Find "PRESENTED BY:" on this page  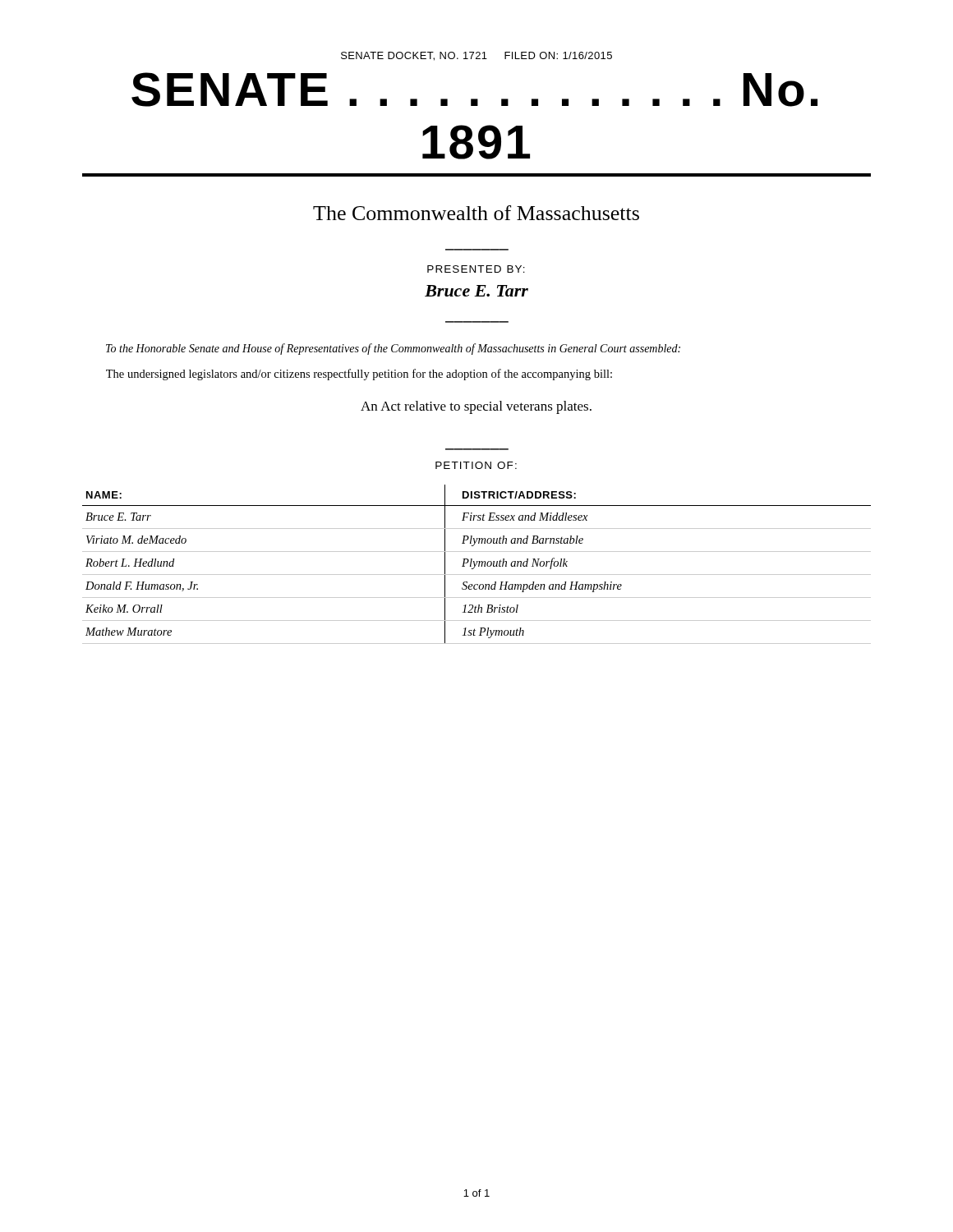(x=476, y=269)
